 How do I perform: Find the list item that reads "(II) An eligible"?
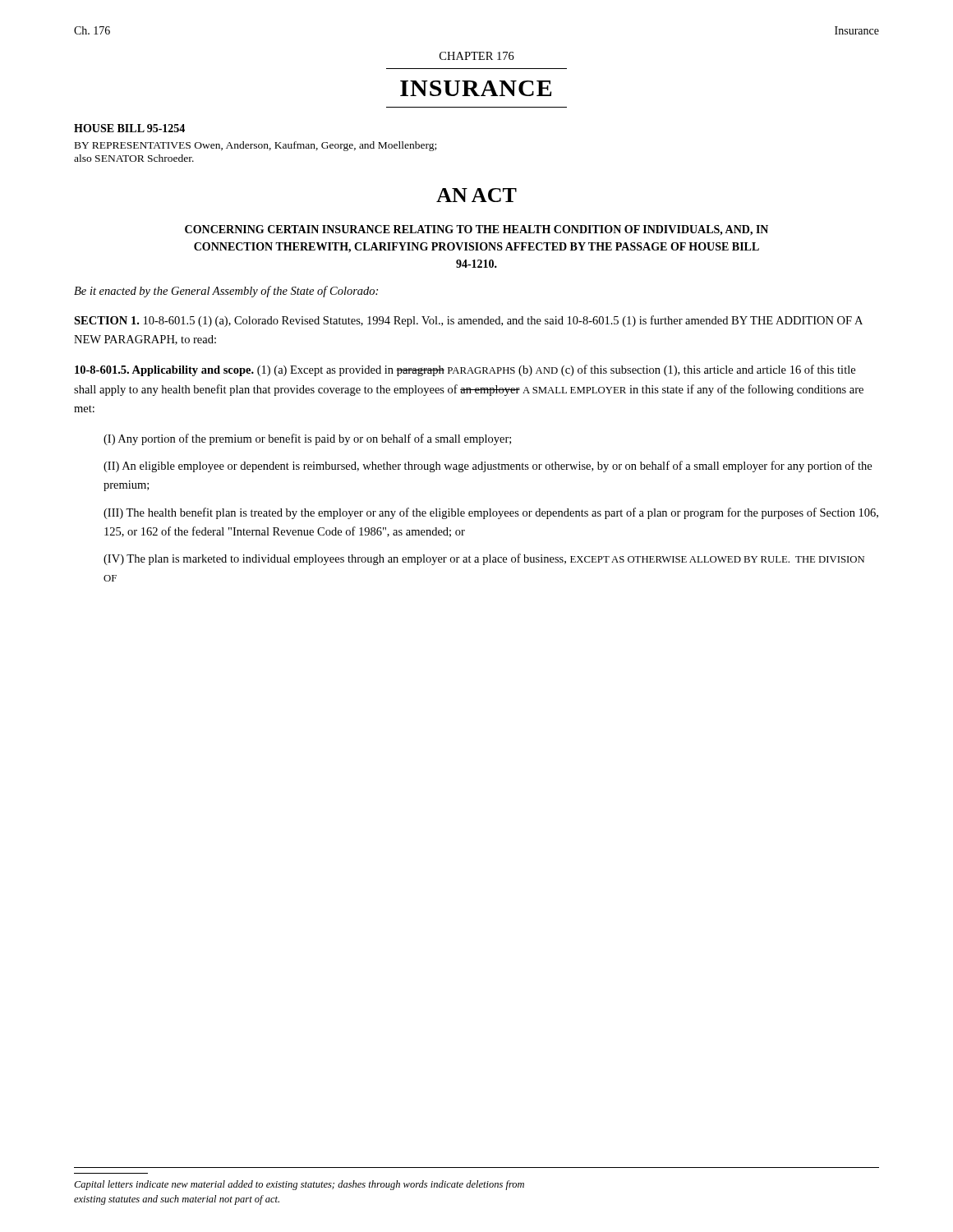point(488,475)
